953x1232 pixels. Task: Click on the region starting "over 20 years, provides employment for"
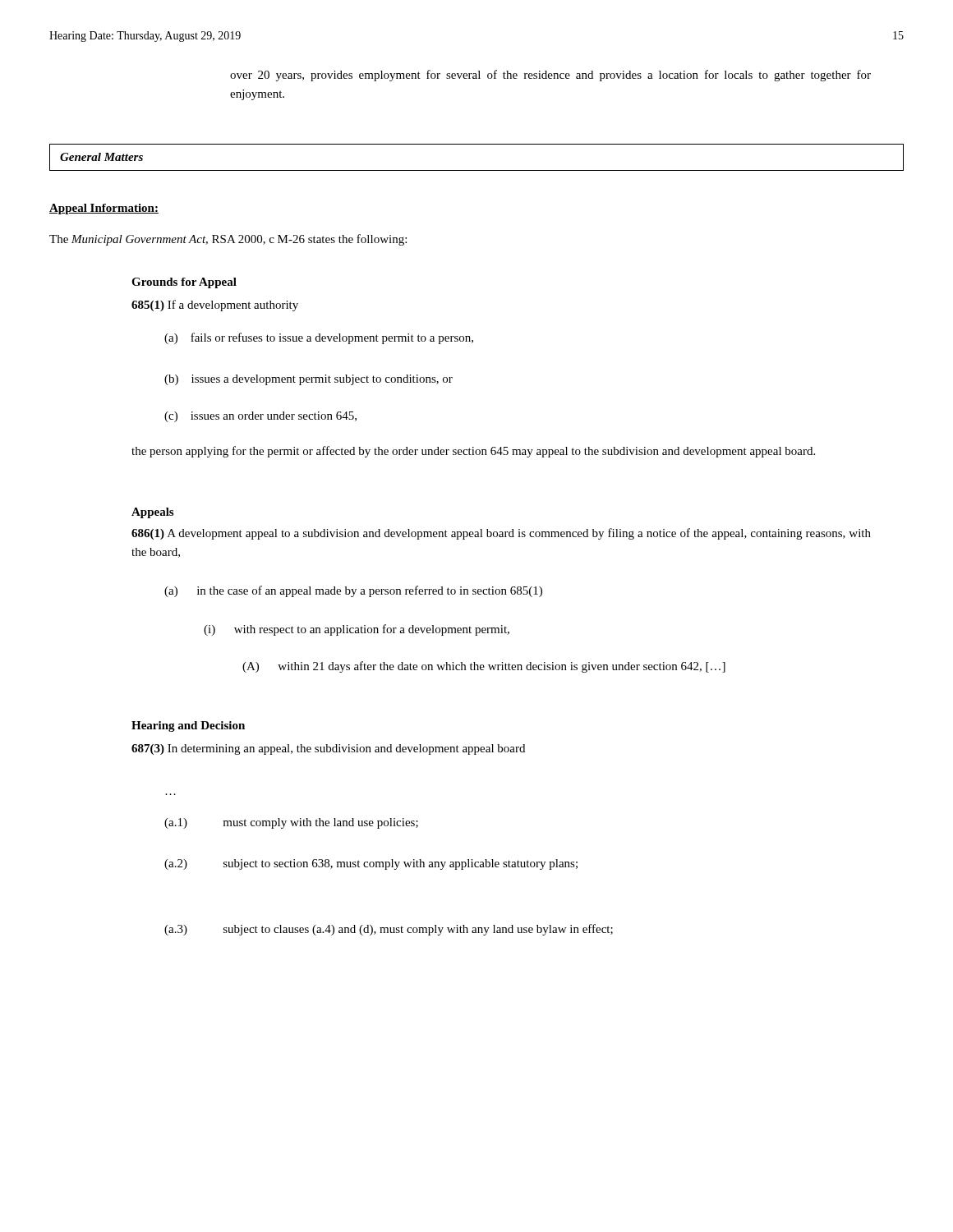tap(550, 84)
